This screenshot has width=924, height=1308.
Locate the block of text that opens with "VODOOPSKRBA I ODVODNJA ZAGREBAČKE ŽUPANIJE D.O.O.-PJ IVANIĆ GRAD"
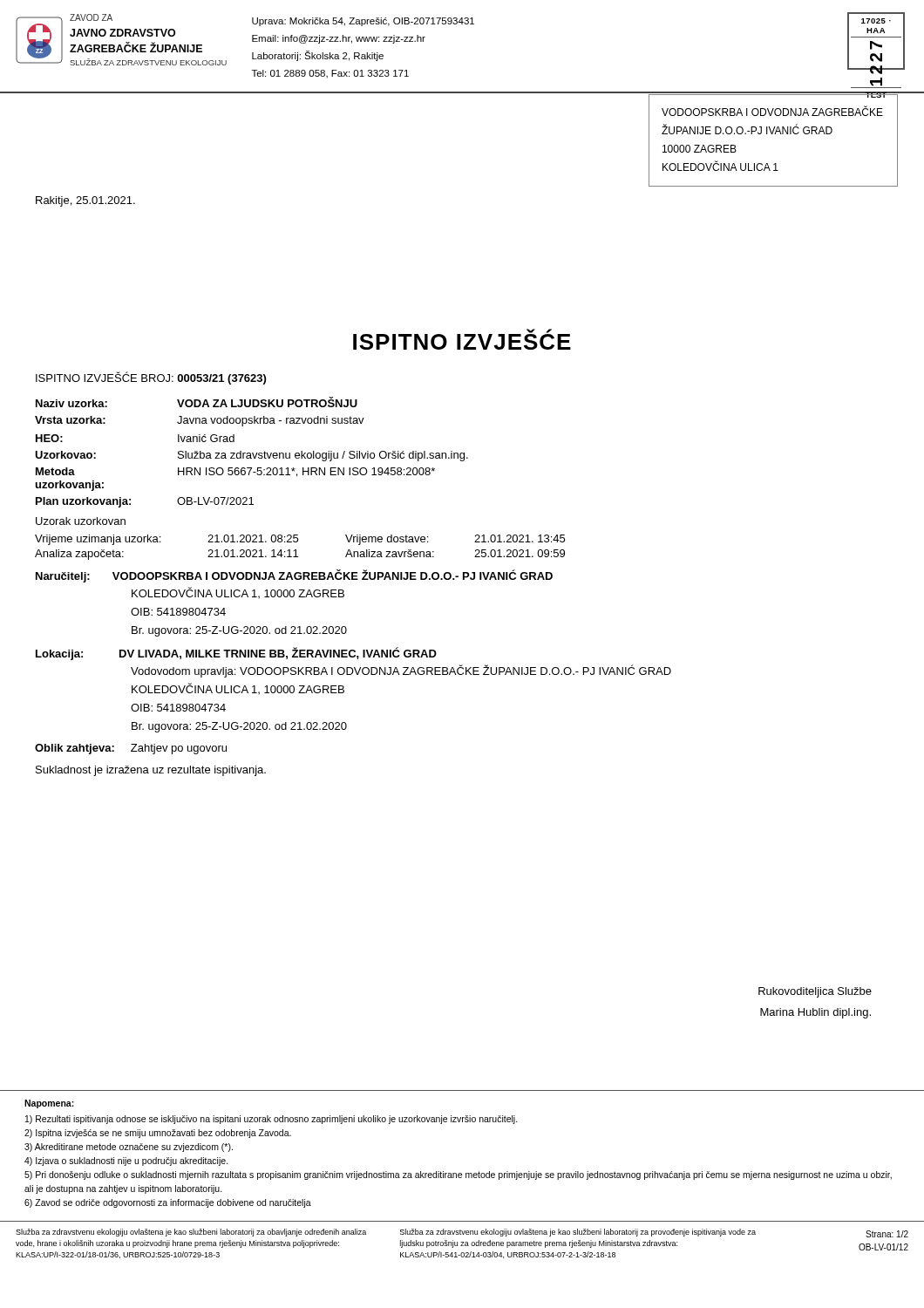pyautogui.click(x=772, y=140)
